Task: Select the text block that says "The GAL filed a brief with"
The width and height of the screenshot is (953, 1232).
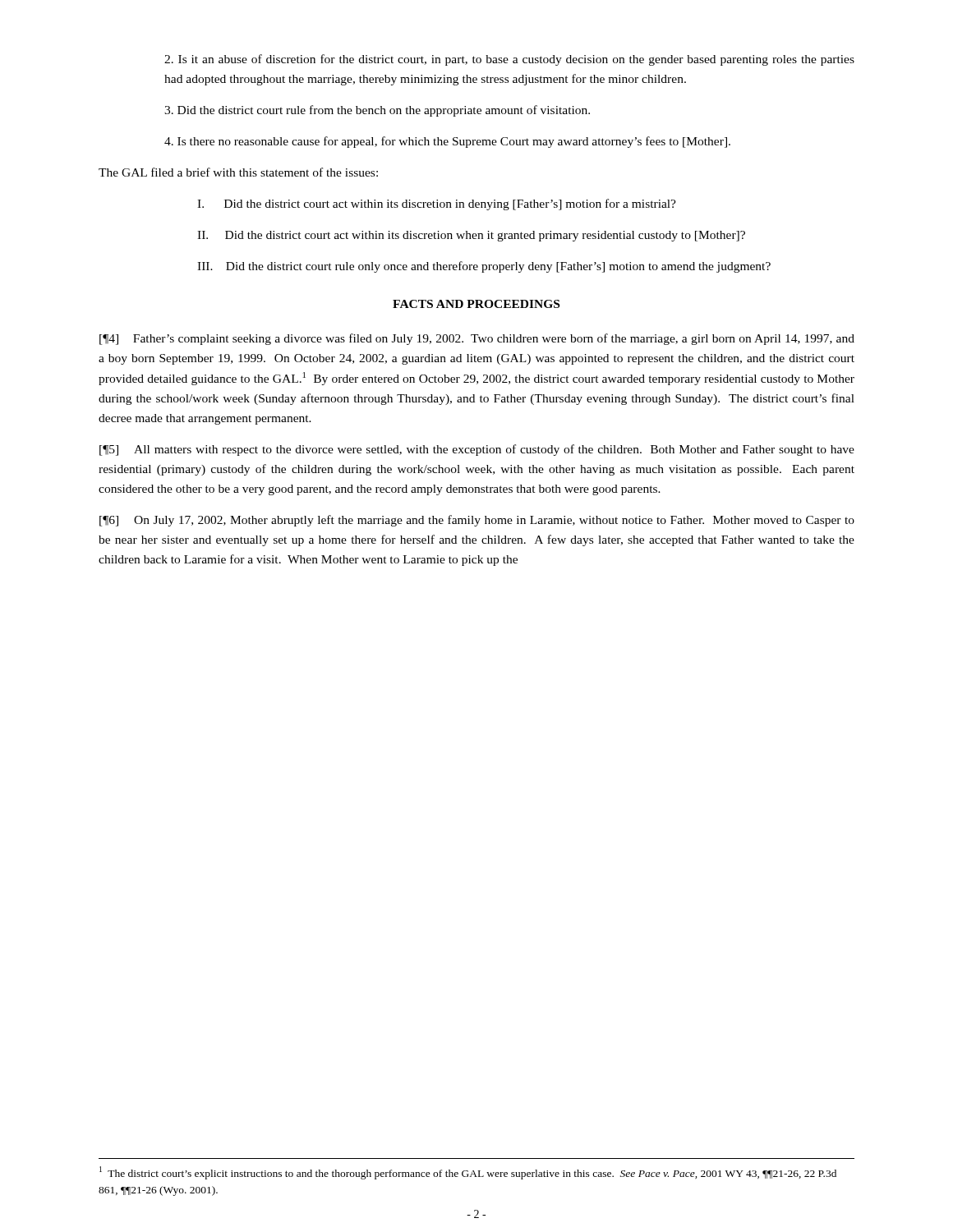Action: [238, 172]
